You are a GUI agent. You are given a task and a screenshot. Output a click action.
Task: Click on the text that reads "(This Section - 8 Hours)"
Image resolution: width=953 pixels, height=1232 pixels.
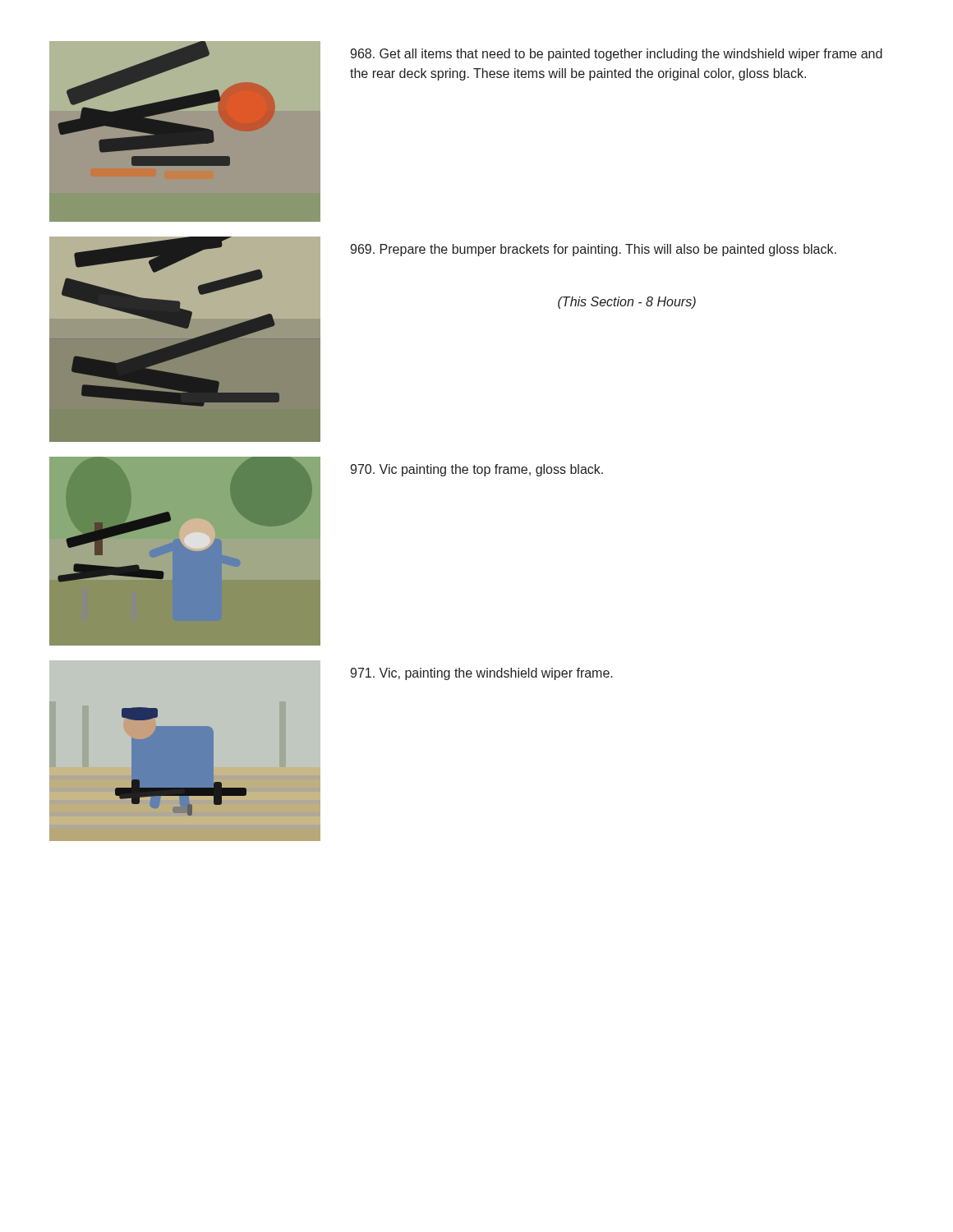tap(627, 302)
